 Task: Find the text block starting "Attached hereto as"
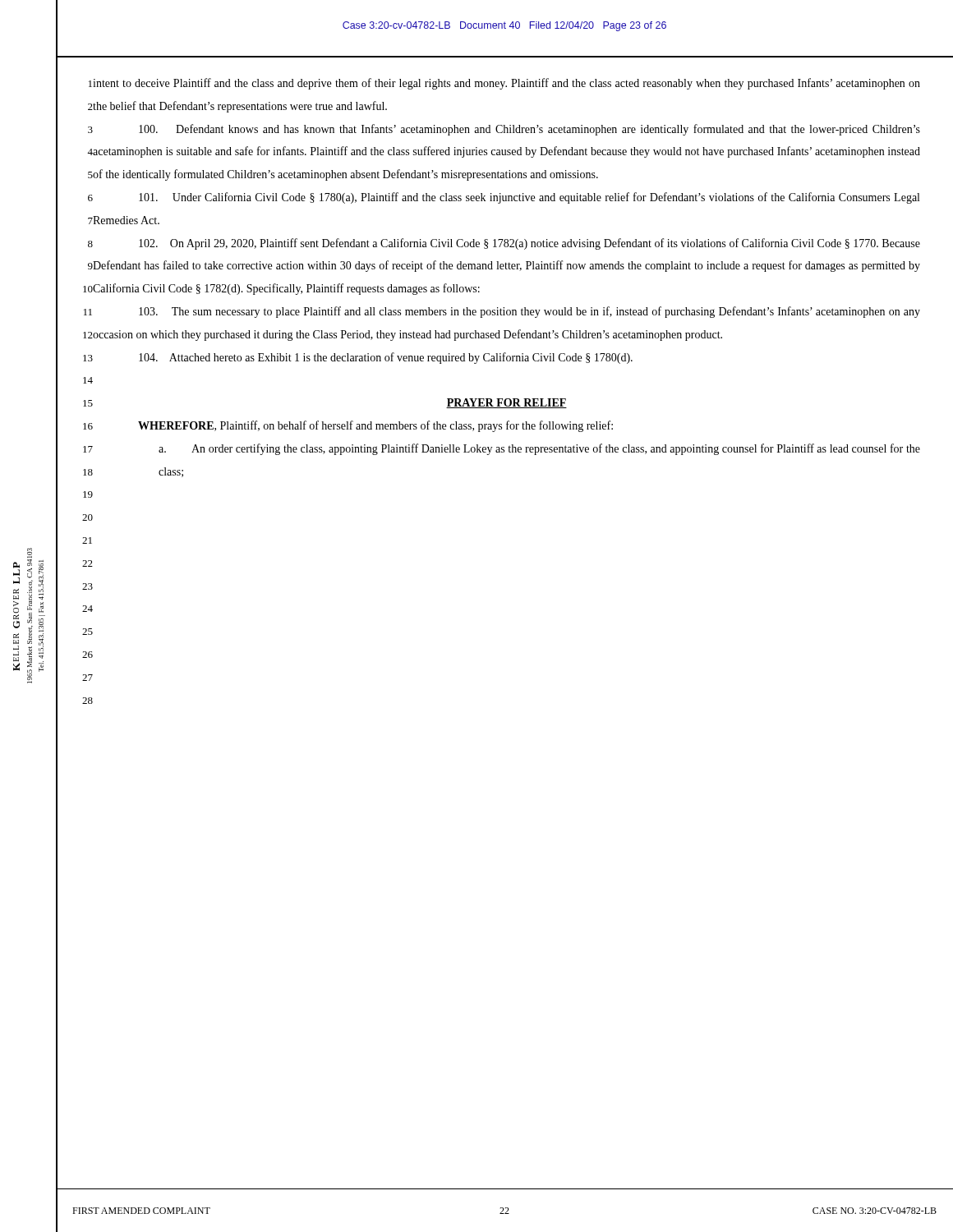tap(386, 357)
